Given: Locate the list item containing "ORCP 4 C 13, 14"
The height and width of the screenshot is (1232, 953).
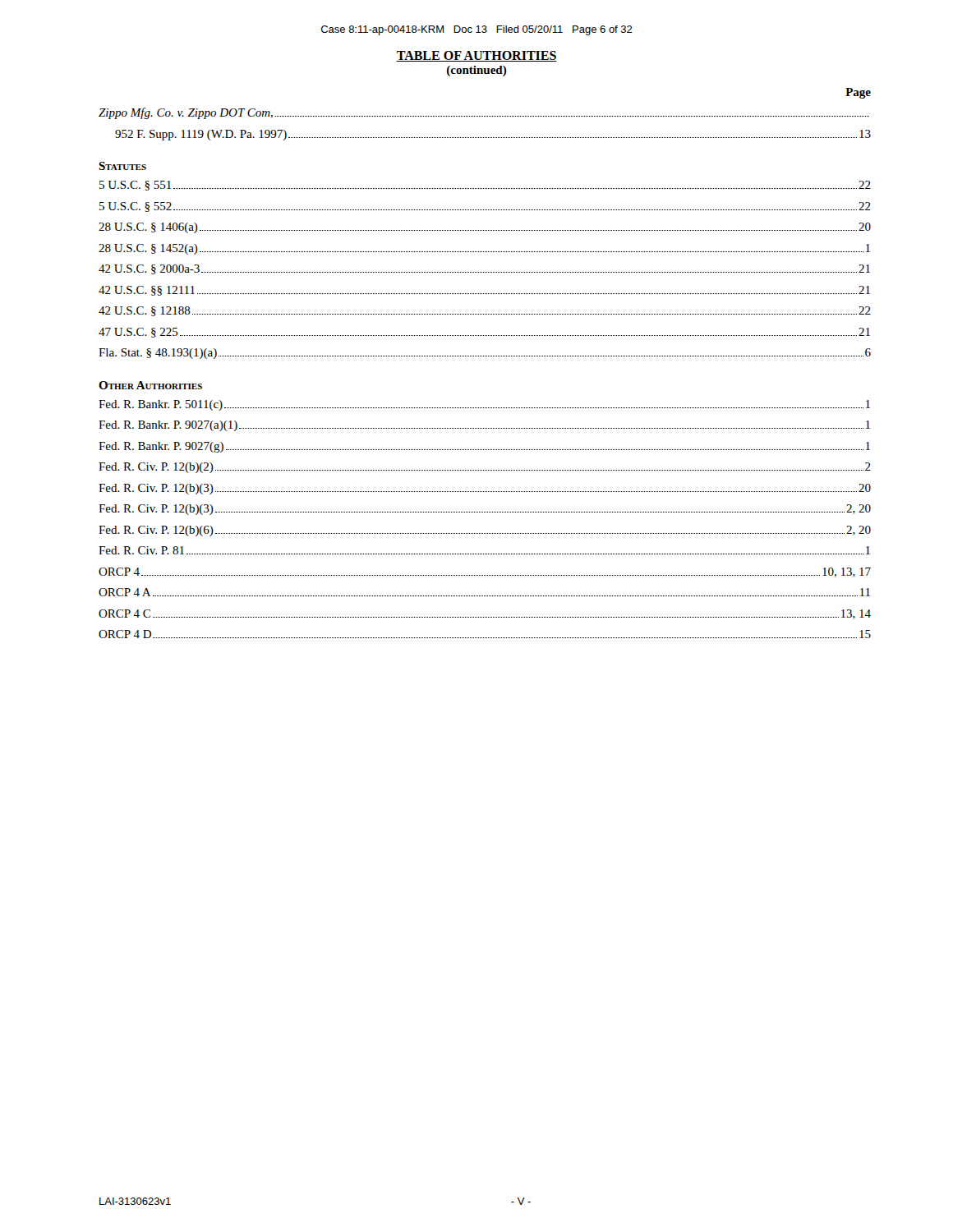Looking at the screenshot, I should pyautogui.click(x=485, y=614).
